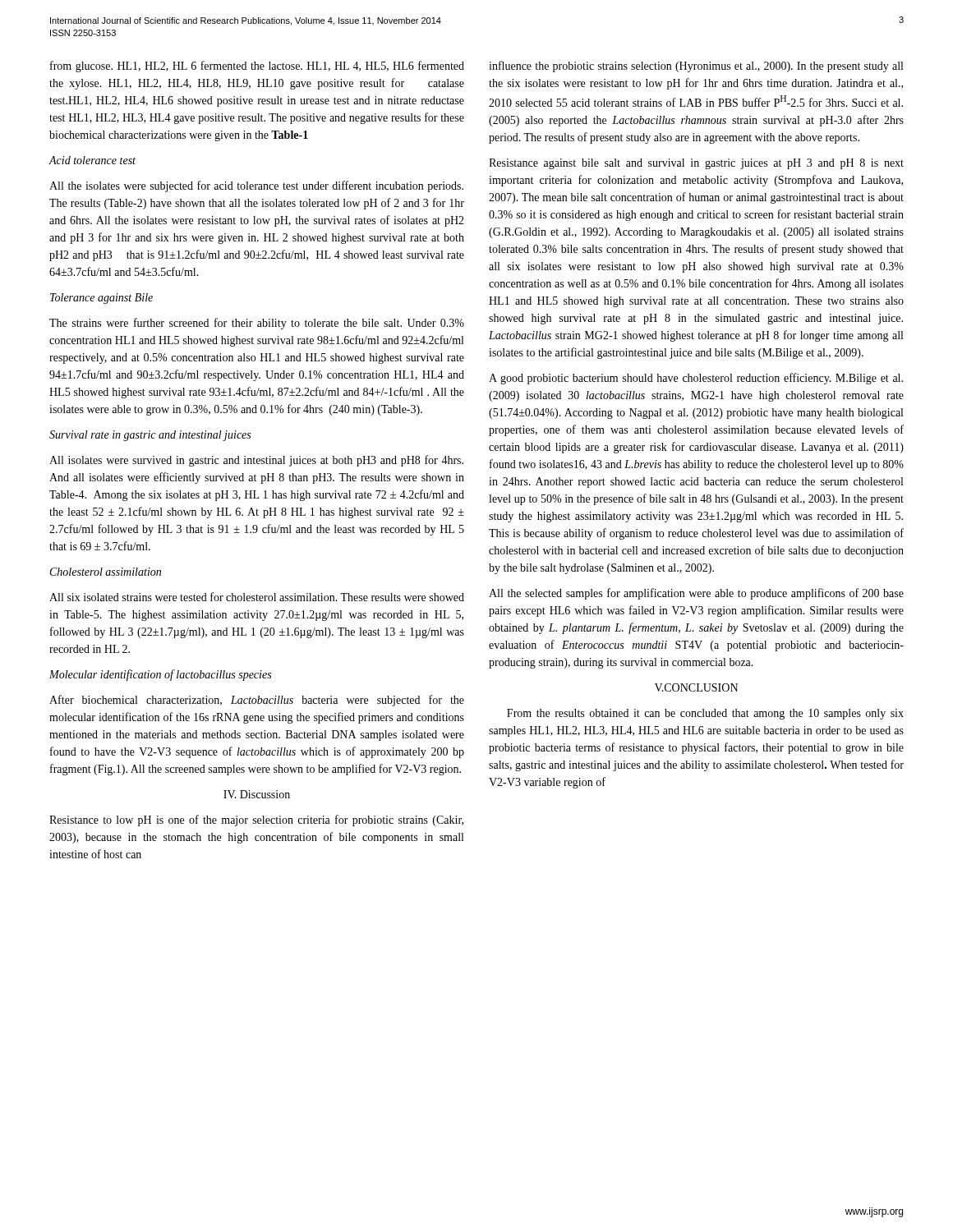
Task: Click the passage that begins "All six isolated"
Action: (257, 623)
